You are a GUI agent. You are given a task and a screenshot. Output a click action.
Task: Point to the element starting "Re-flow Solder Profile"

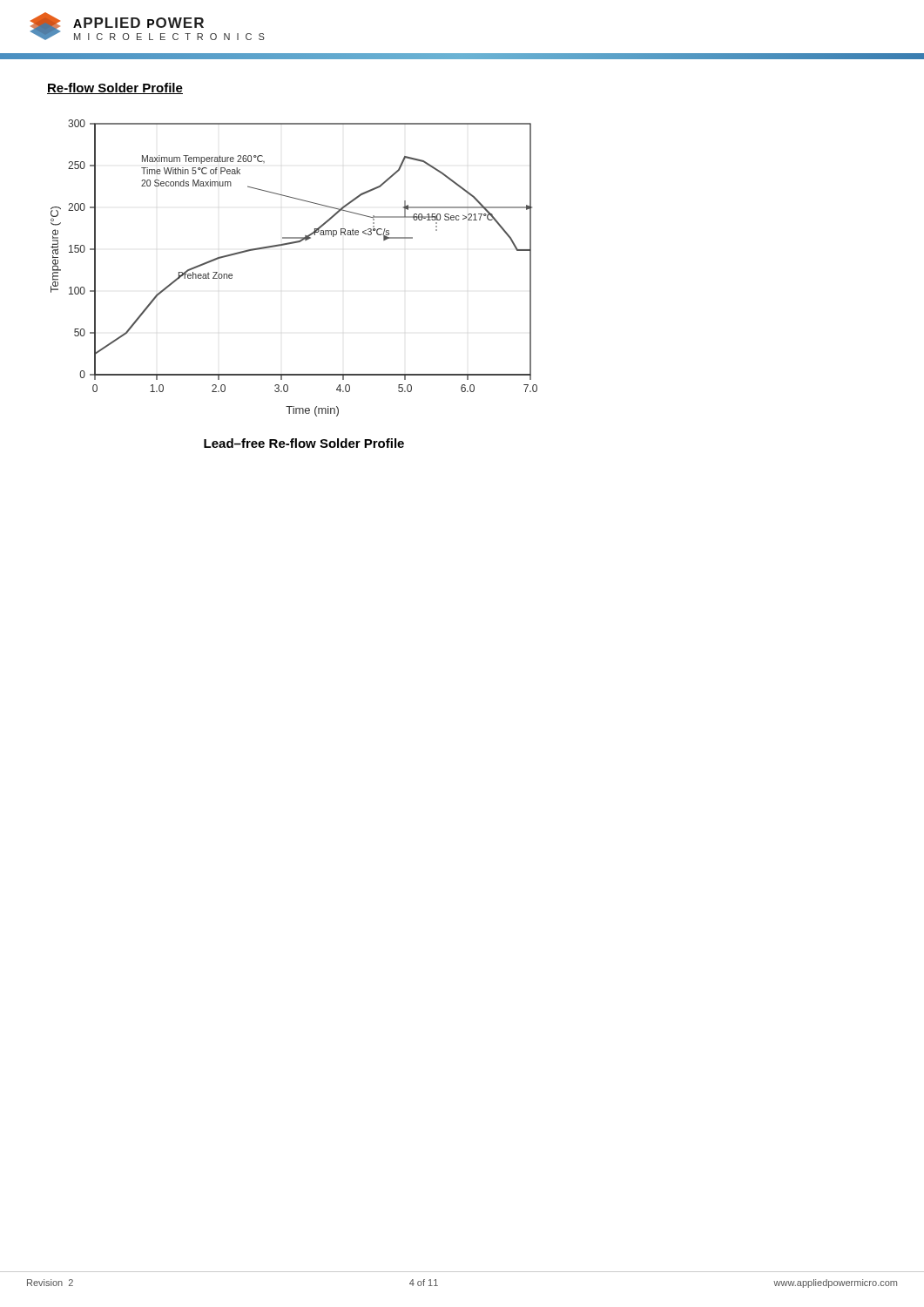[115, 88]
